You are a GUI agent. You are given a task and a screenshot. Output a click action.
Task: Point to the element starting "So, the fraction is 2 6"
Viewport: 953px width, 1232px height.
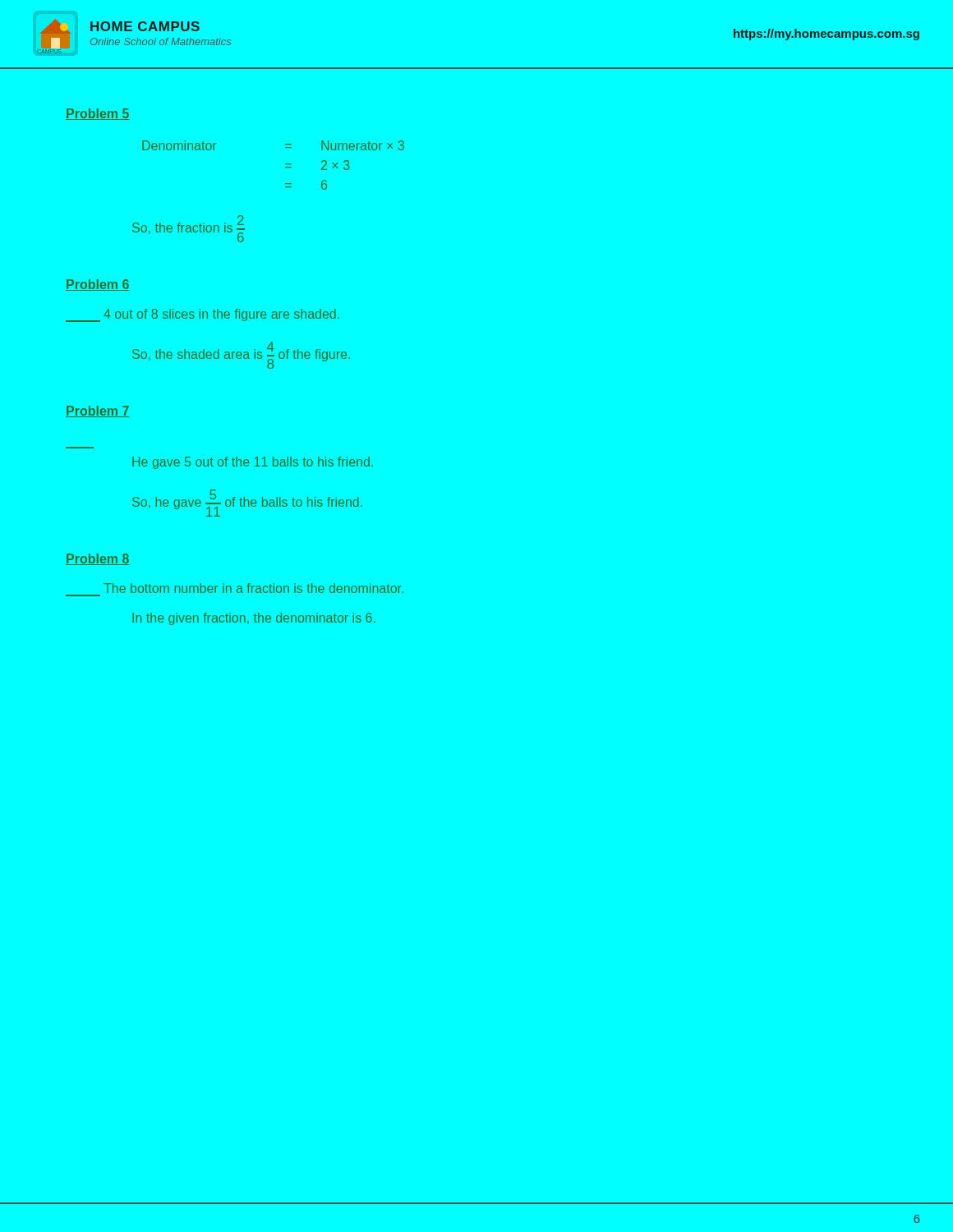pyautogui.click(x=188, y=229)
